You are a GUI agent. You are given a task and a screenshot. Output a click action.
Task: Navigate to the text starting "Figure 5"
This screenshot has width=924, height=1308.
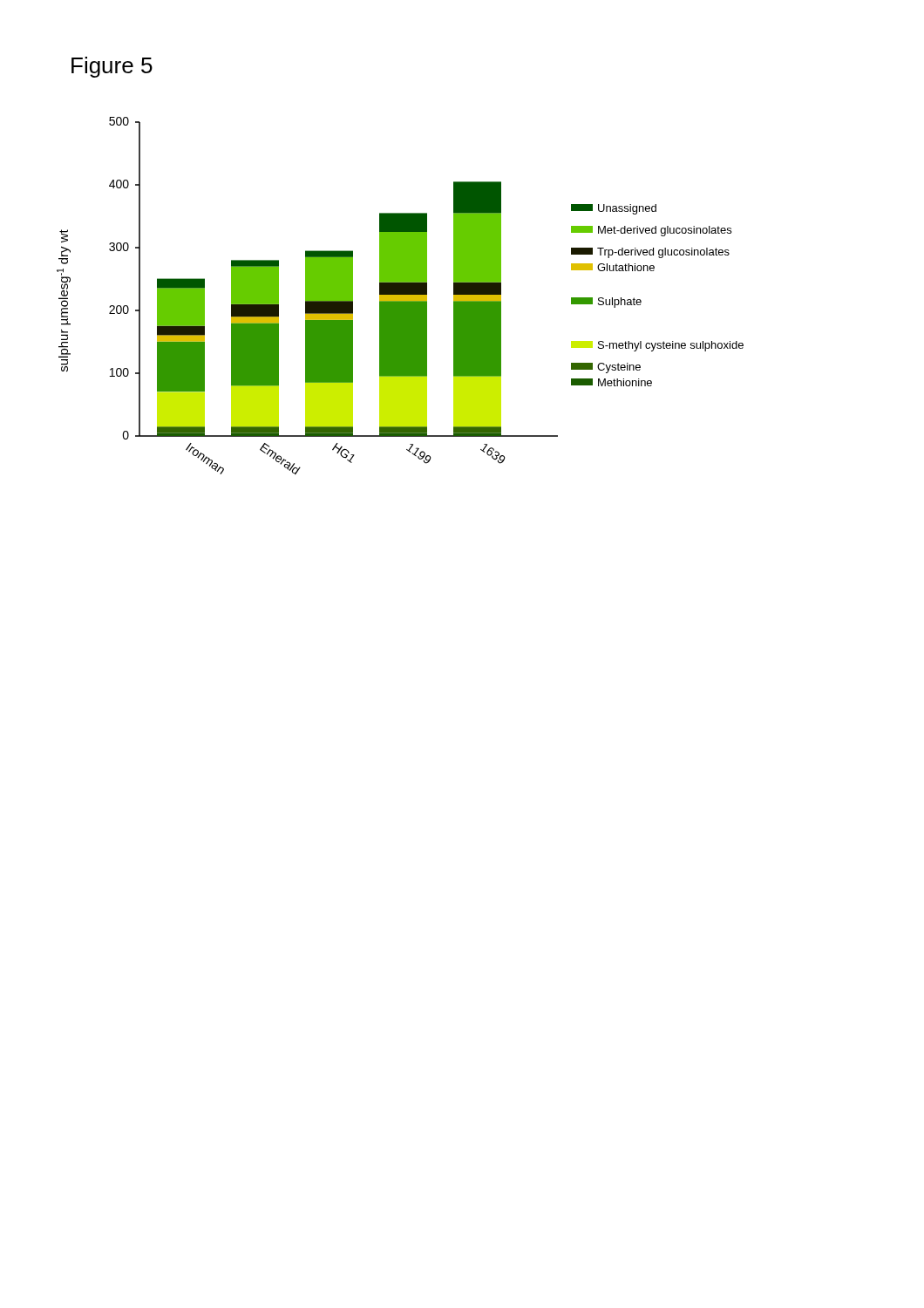point(111,65)
